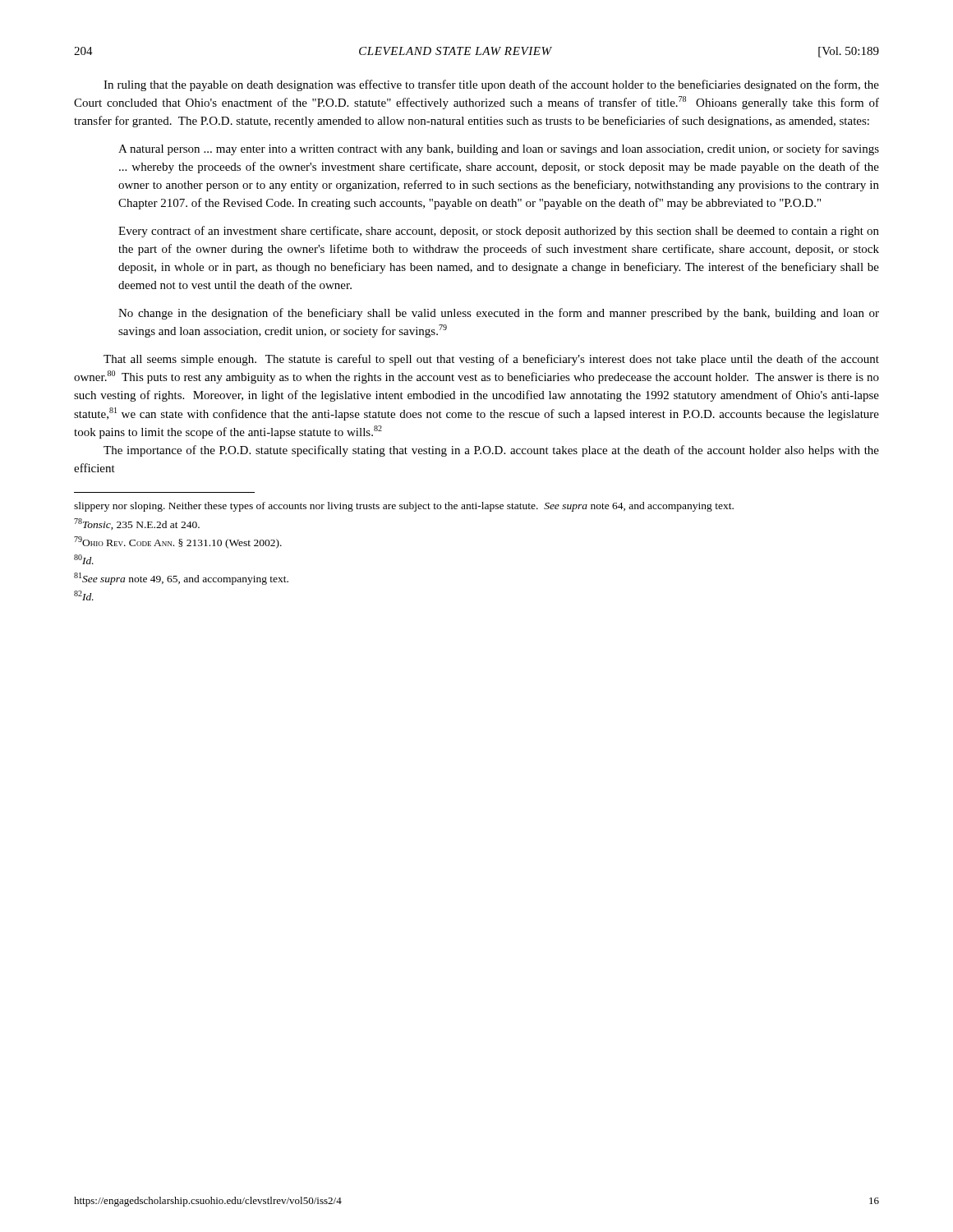Image resolution: width=953 pixels, height=1232 pixels.
Task: Find "78Tonsic, 235 N.E.2d at 240." on this page
Action: point(137,524)
